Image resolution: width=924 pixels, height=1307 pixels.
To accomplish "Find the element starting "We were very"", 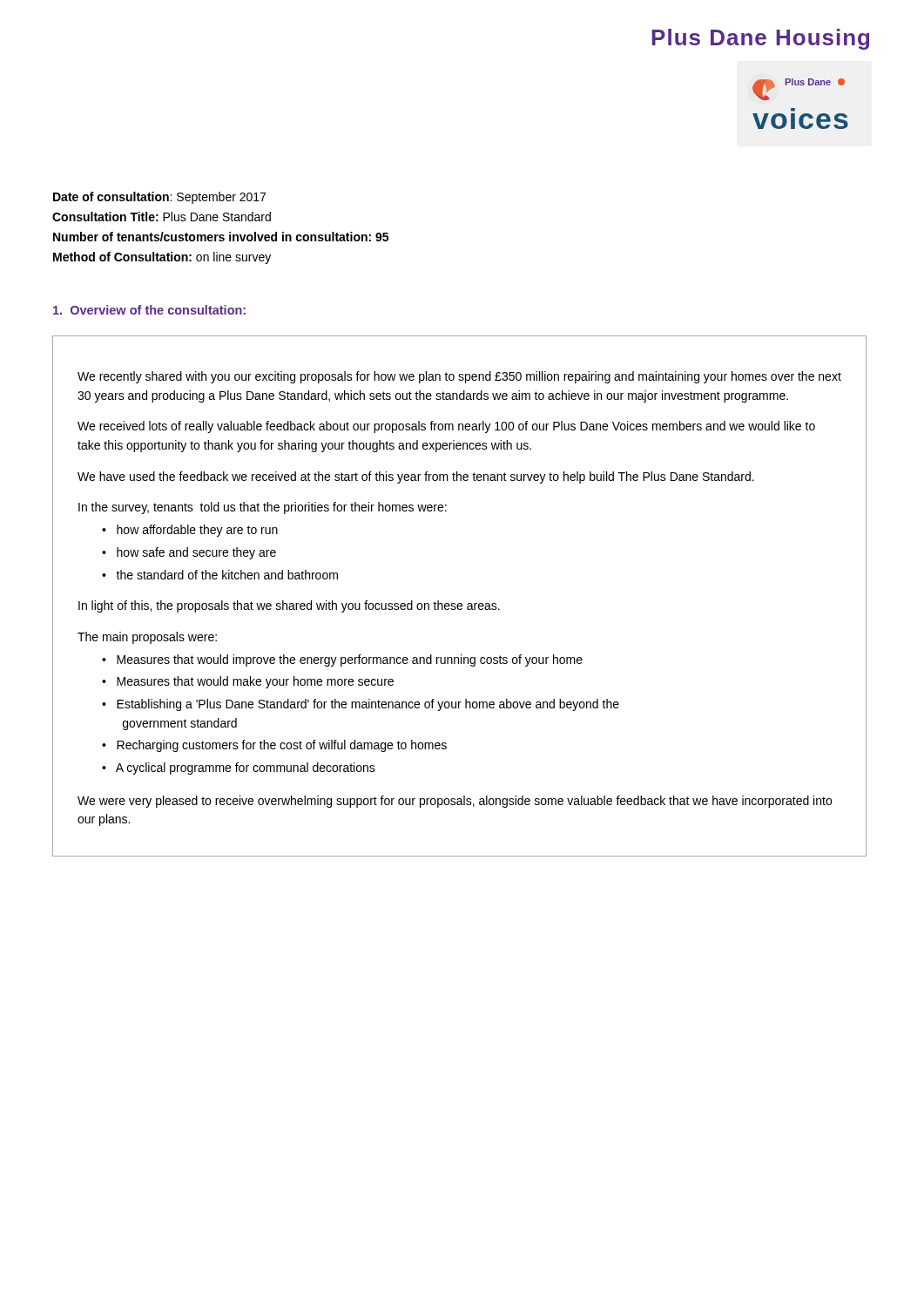I will pos(459,811).
